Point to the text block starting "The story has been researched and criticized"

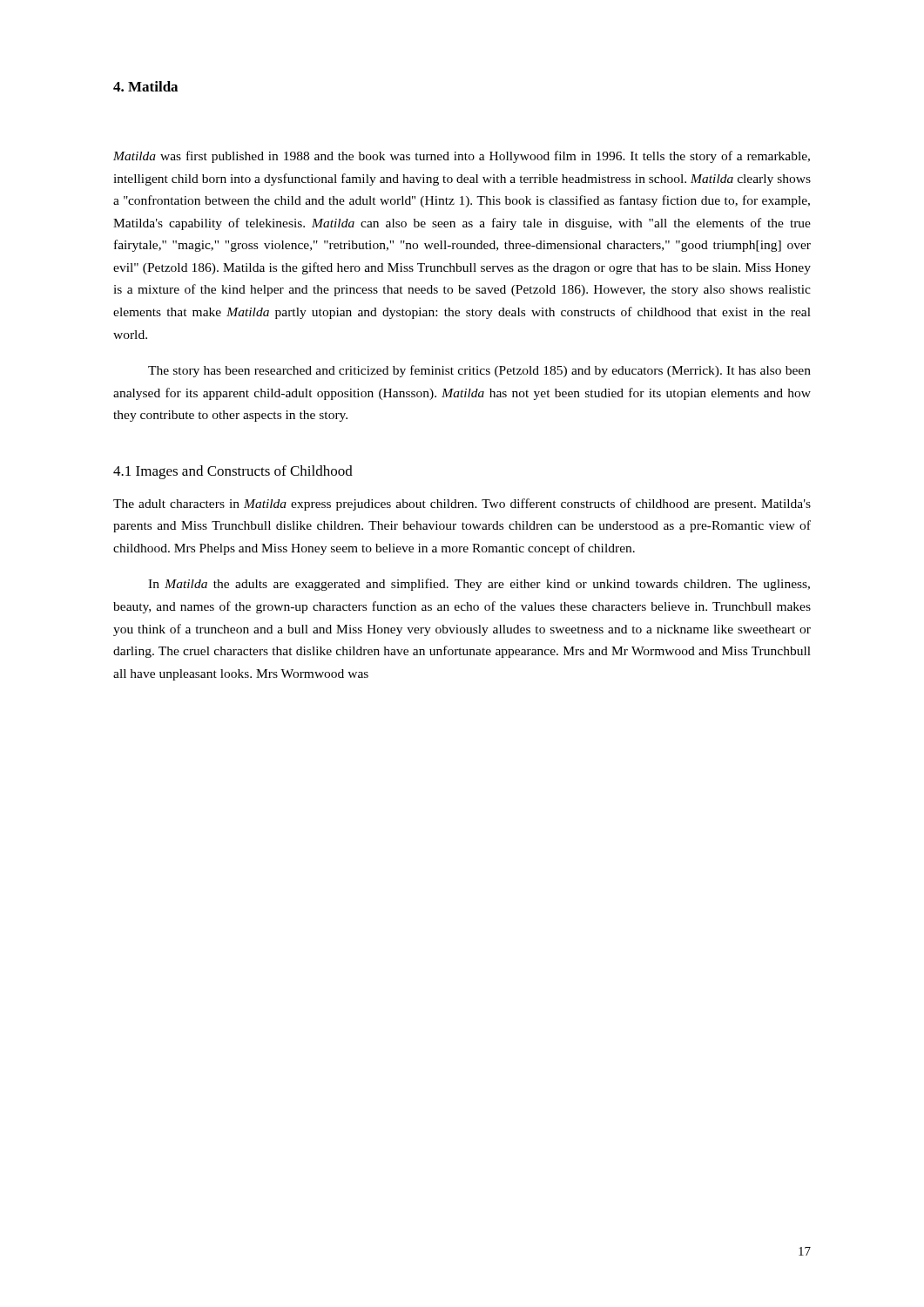[x=462, y=392]
